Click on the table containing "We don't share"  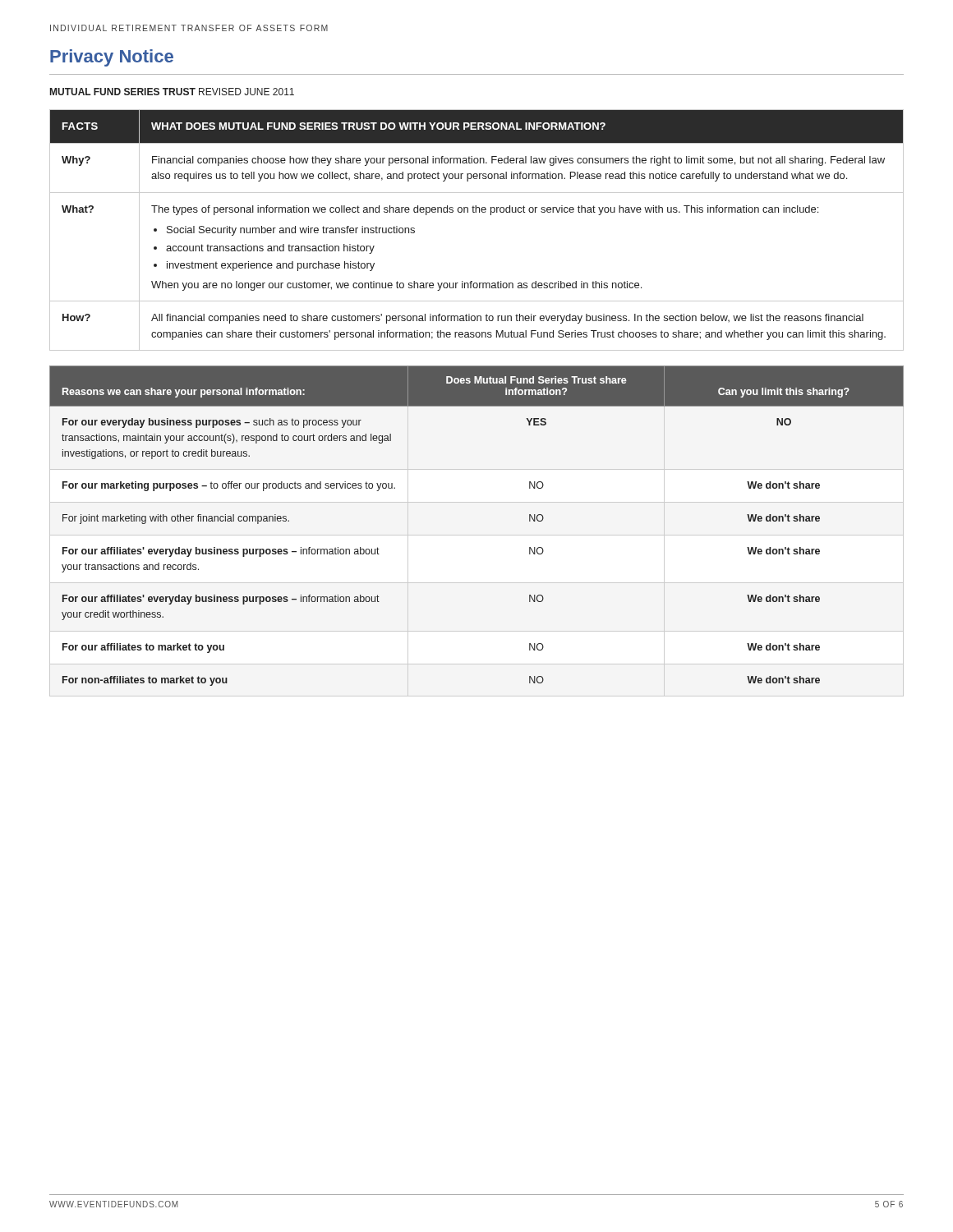476,531
